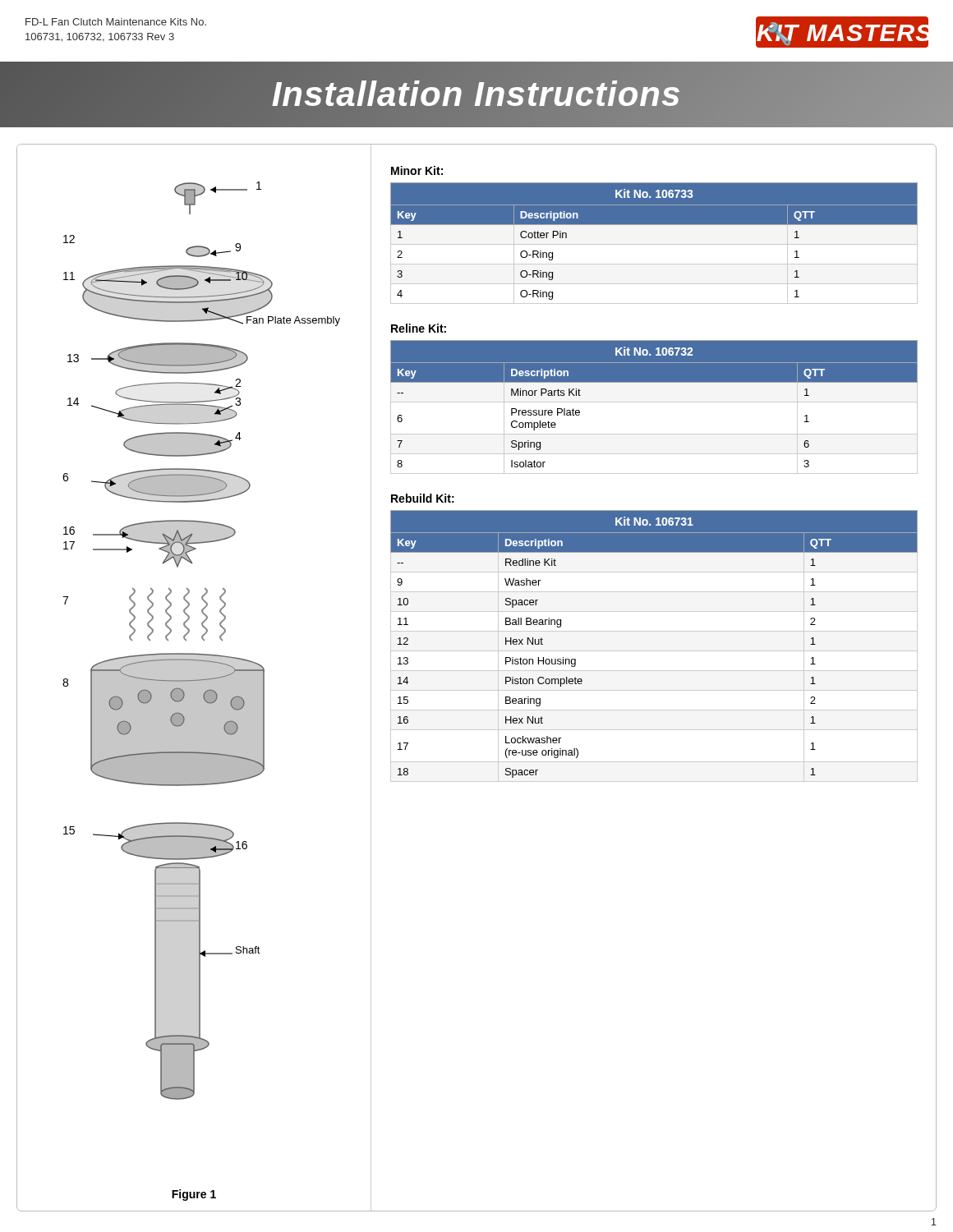Select the table that reads "Cotter Pin"
Viewport: 953px width, 1232px height.
[654, 243]
